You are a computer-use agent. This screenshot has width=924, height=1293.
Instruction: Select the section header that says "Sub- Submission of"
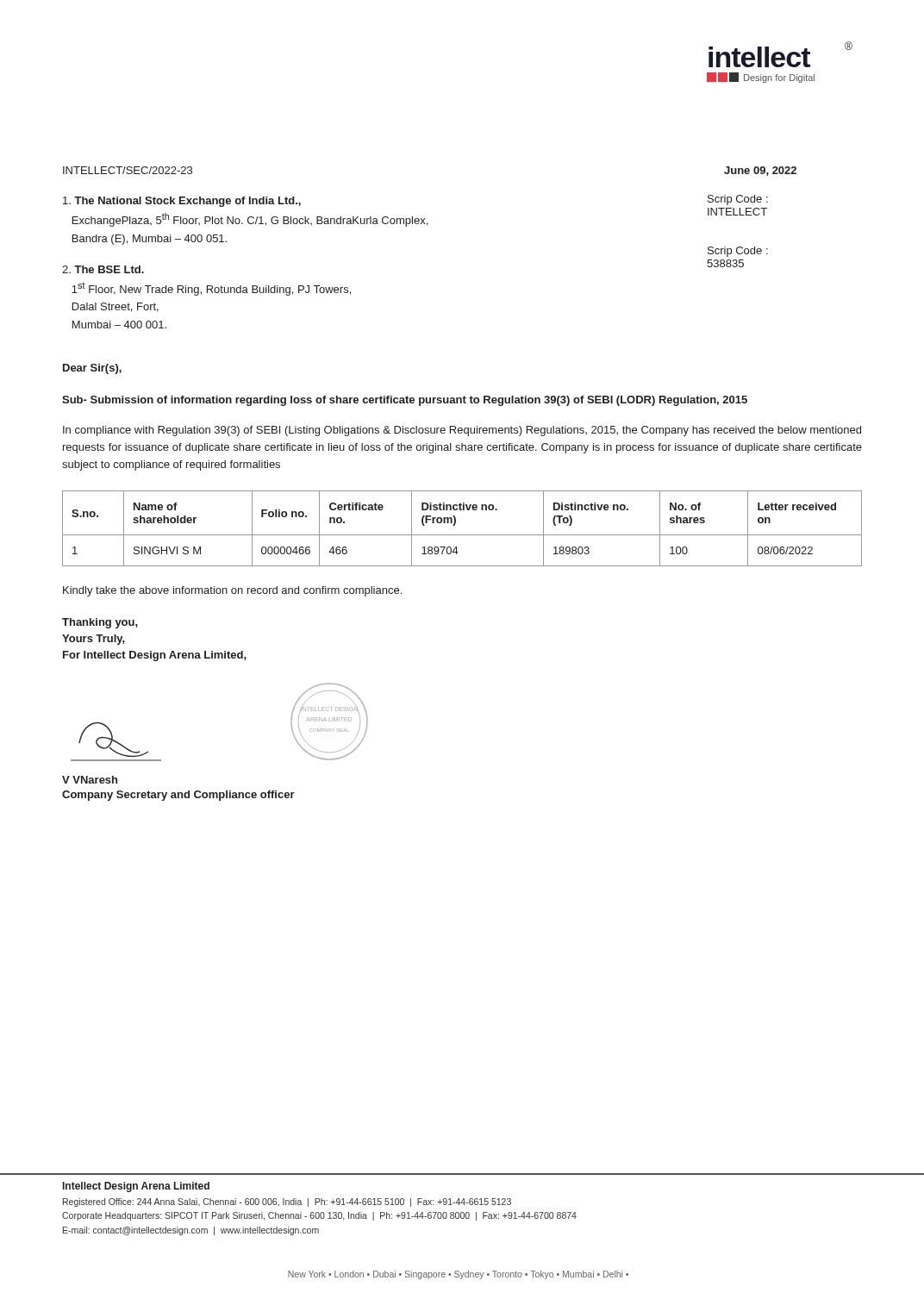coord(405,399)
